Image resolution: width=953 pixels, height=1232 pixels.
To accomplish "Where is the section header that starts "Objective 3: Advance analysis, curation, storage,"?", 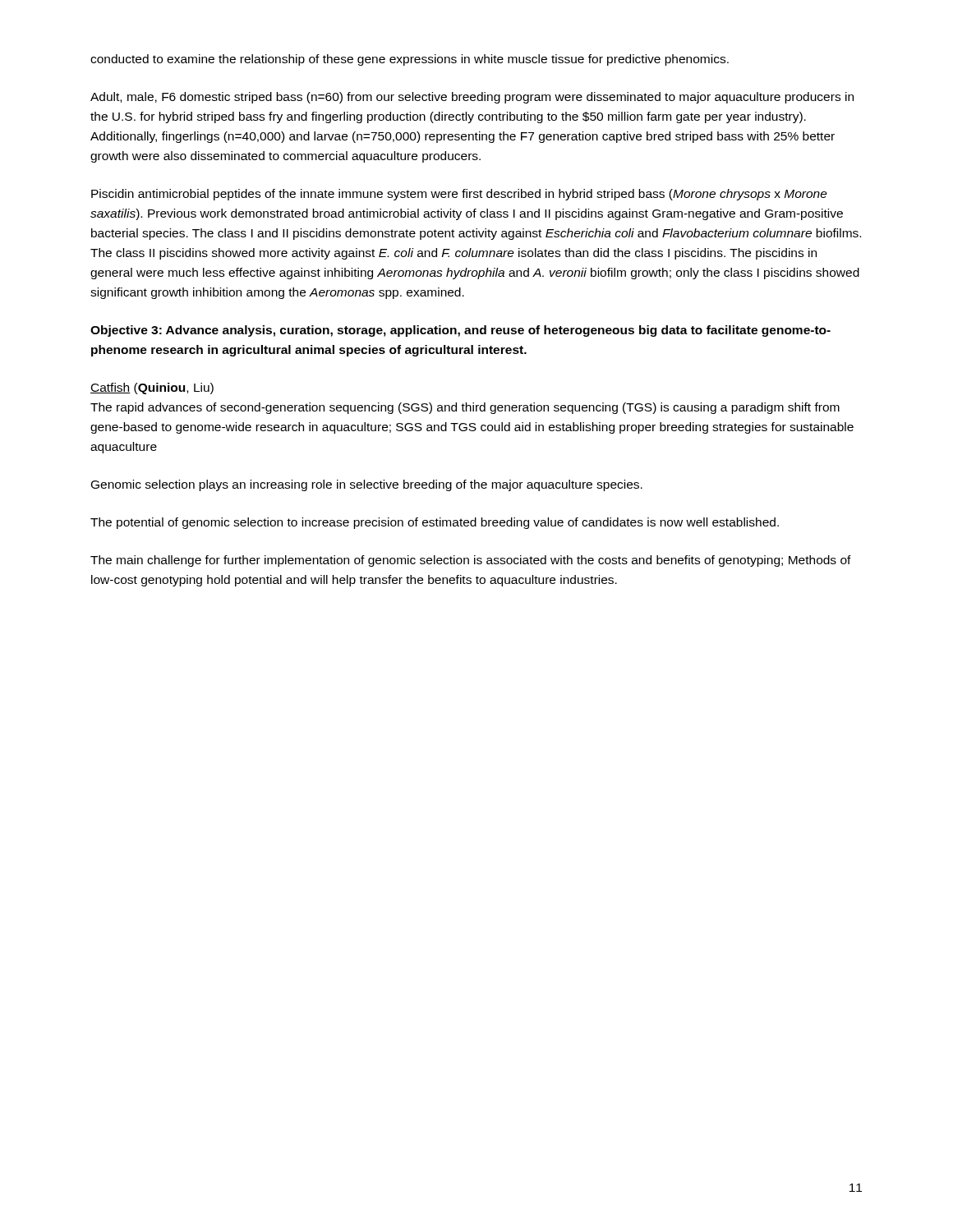I will tap(461, 340).
